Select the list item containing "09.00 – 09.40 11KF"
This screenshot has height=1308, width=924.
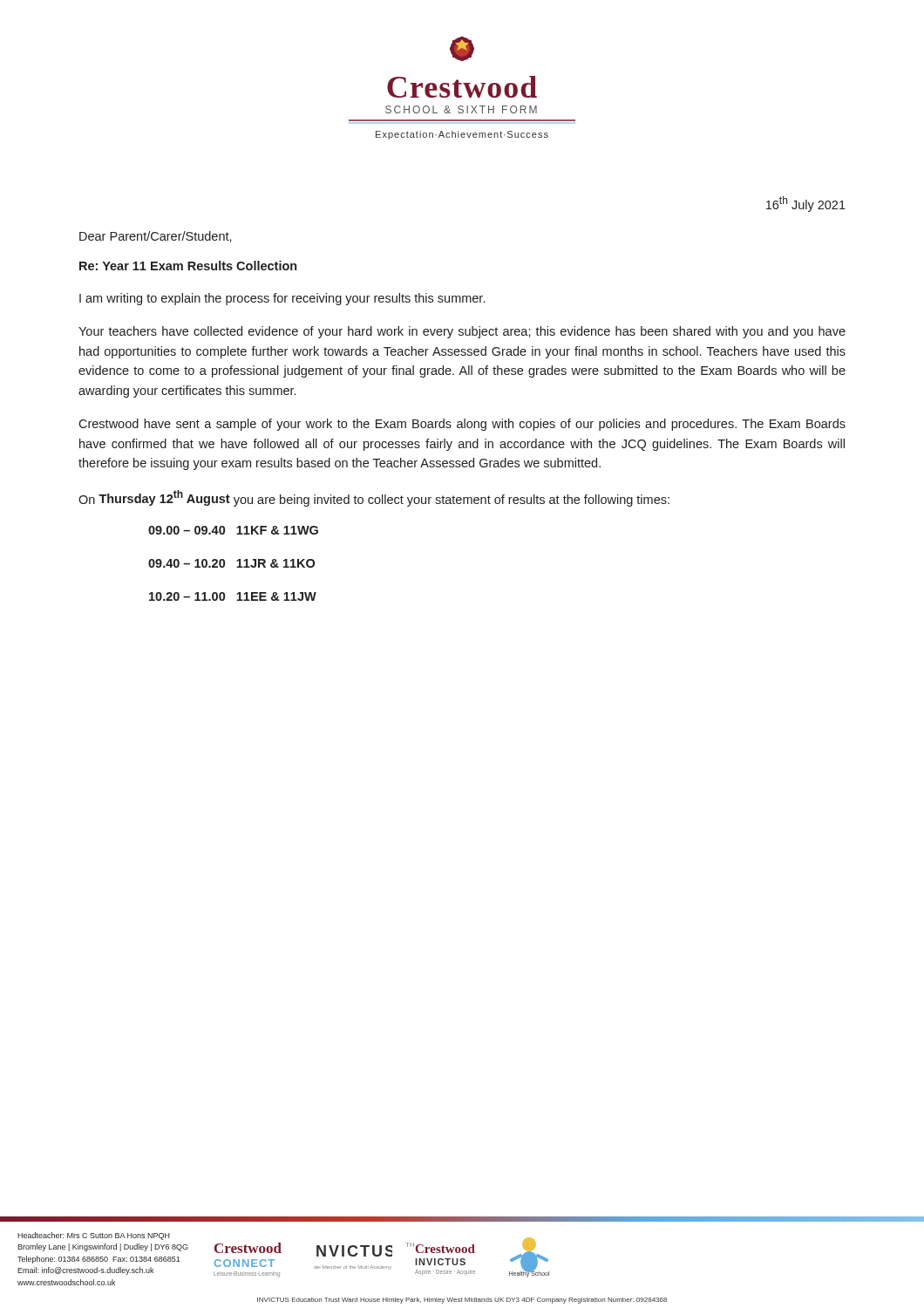coord(234,530)
